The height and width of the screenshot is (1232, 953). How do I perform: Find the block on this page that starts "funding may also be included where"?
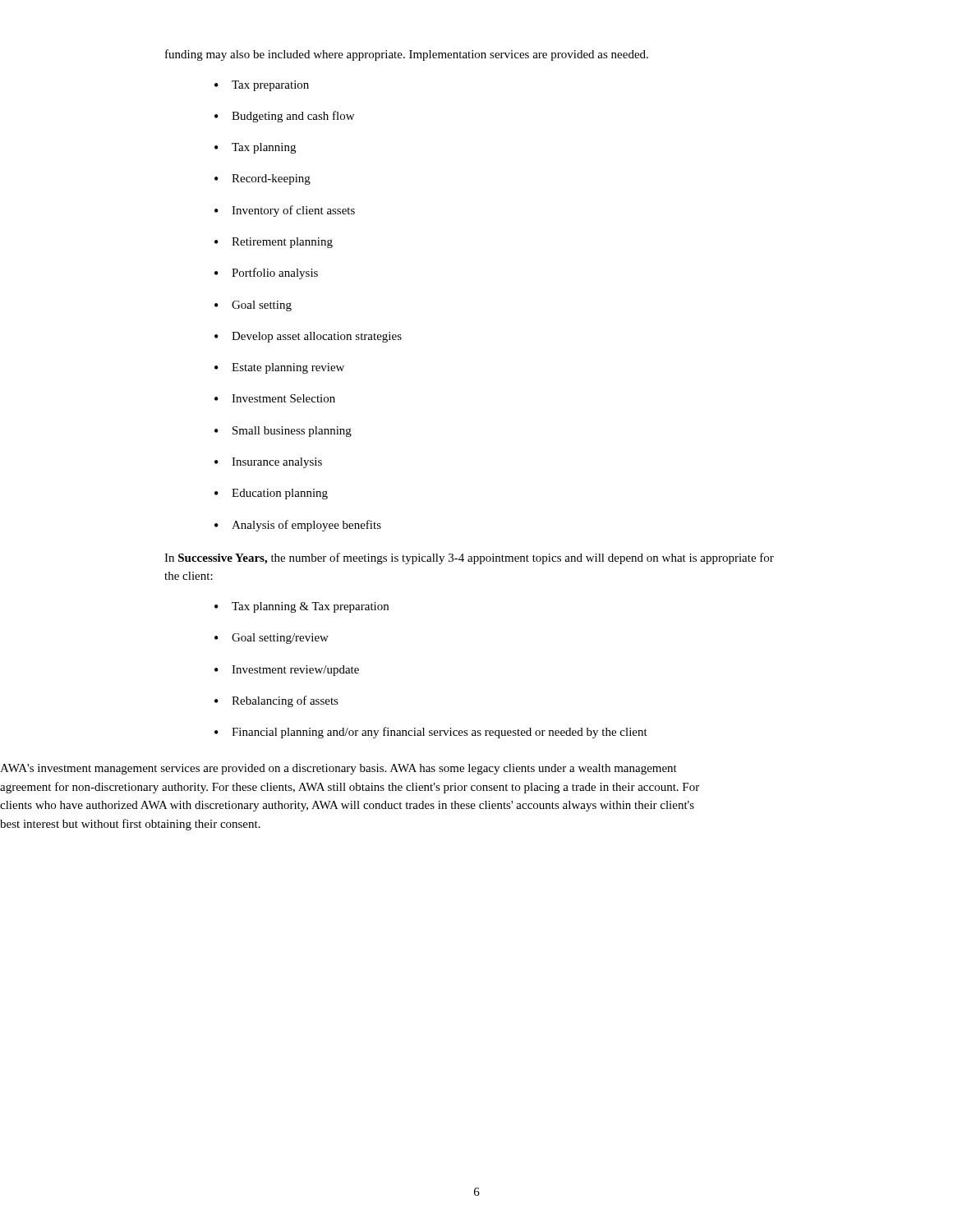pos(407,54)
